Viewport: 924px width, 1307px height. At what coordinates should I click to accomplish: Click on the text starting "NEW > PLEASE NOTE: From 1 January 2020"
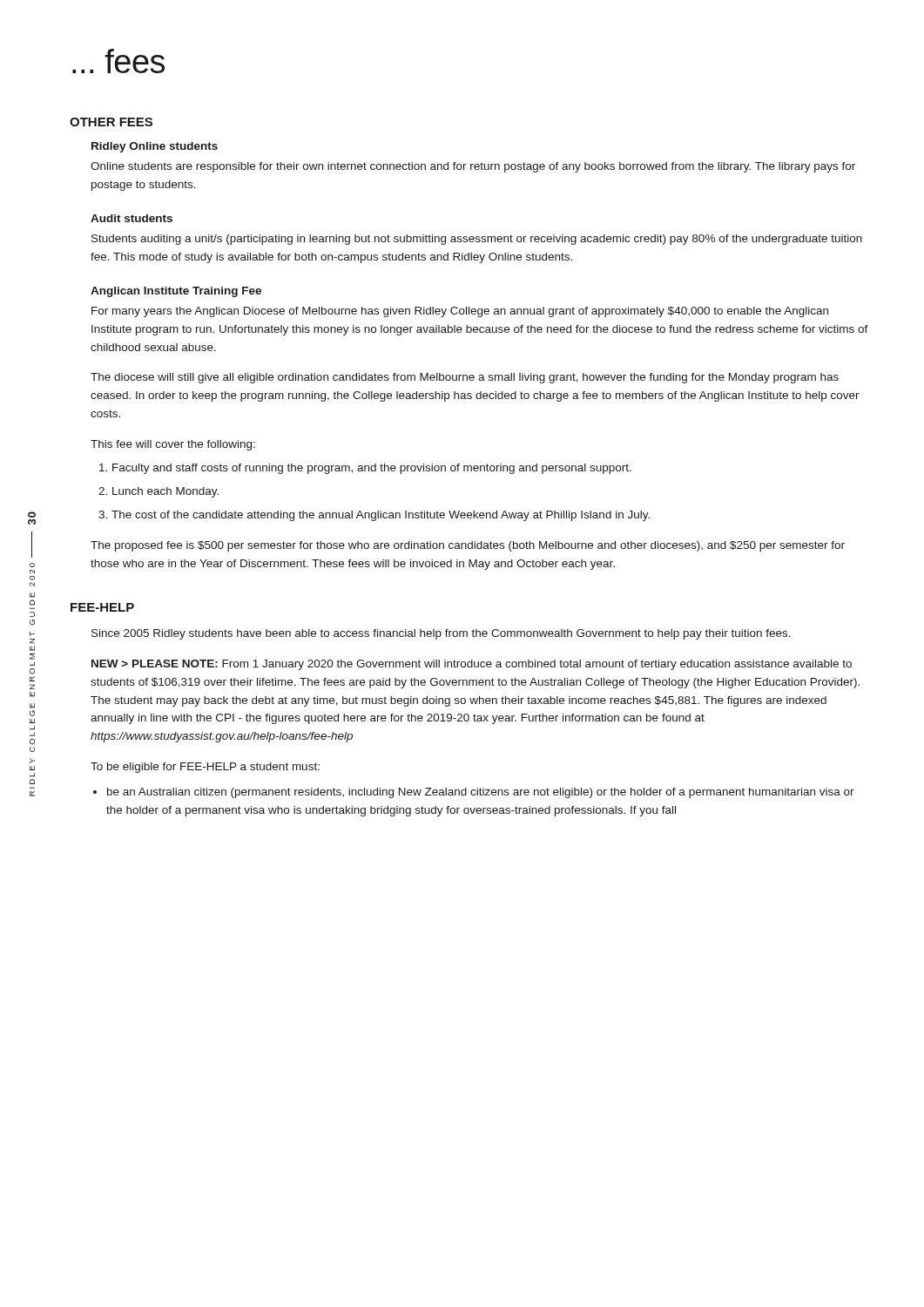pyautogui.click(x=476, y=700)
